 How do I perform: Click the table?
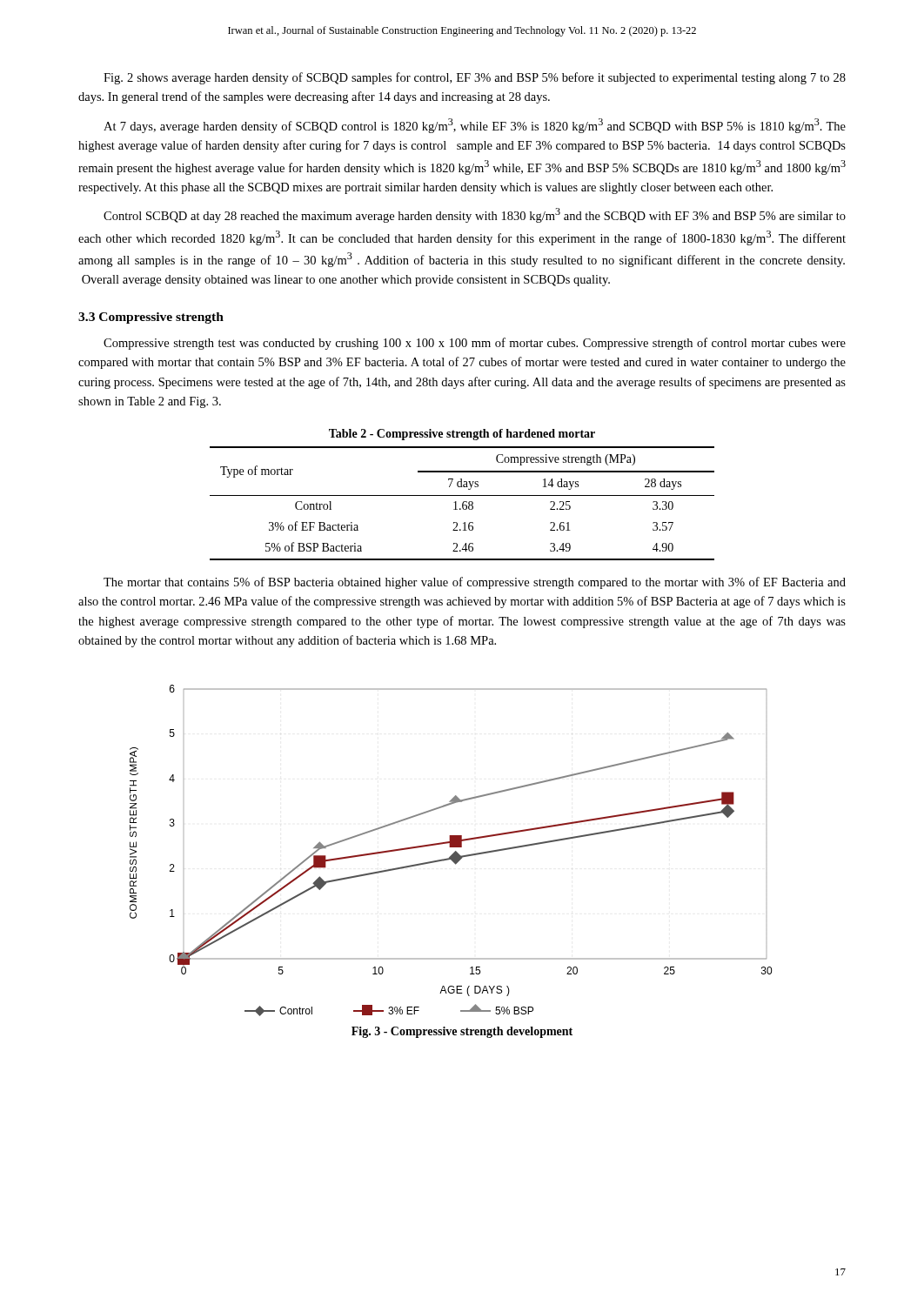pyautogui.click(x=462, y=503)
